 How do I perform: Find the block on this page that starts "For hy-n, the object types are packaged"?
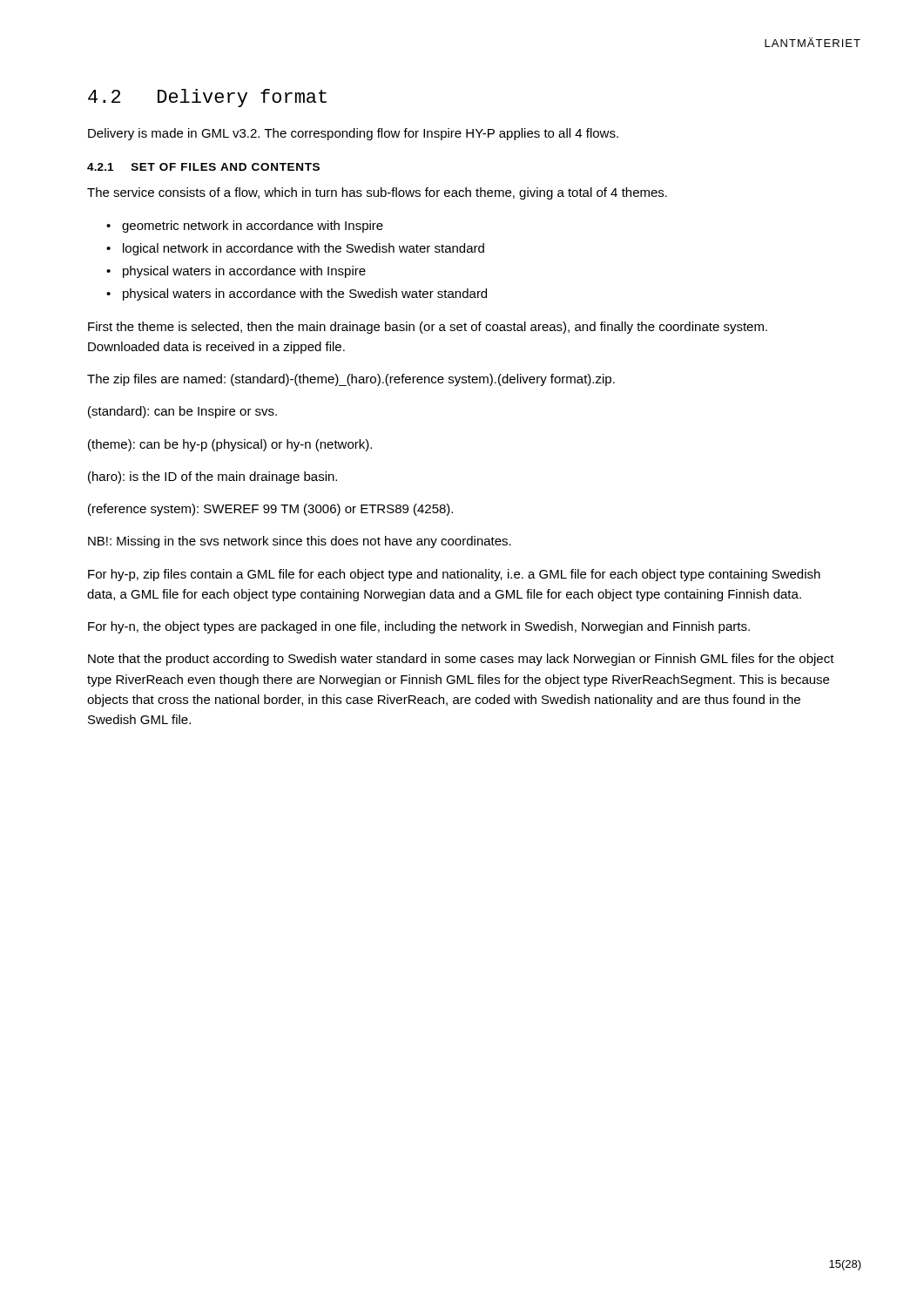coord(419,626)
